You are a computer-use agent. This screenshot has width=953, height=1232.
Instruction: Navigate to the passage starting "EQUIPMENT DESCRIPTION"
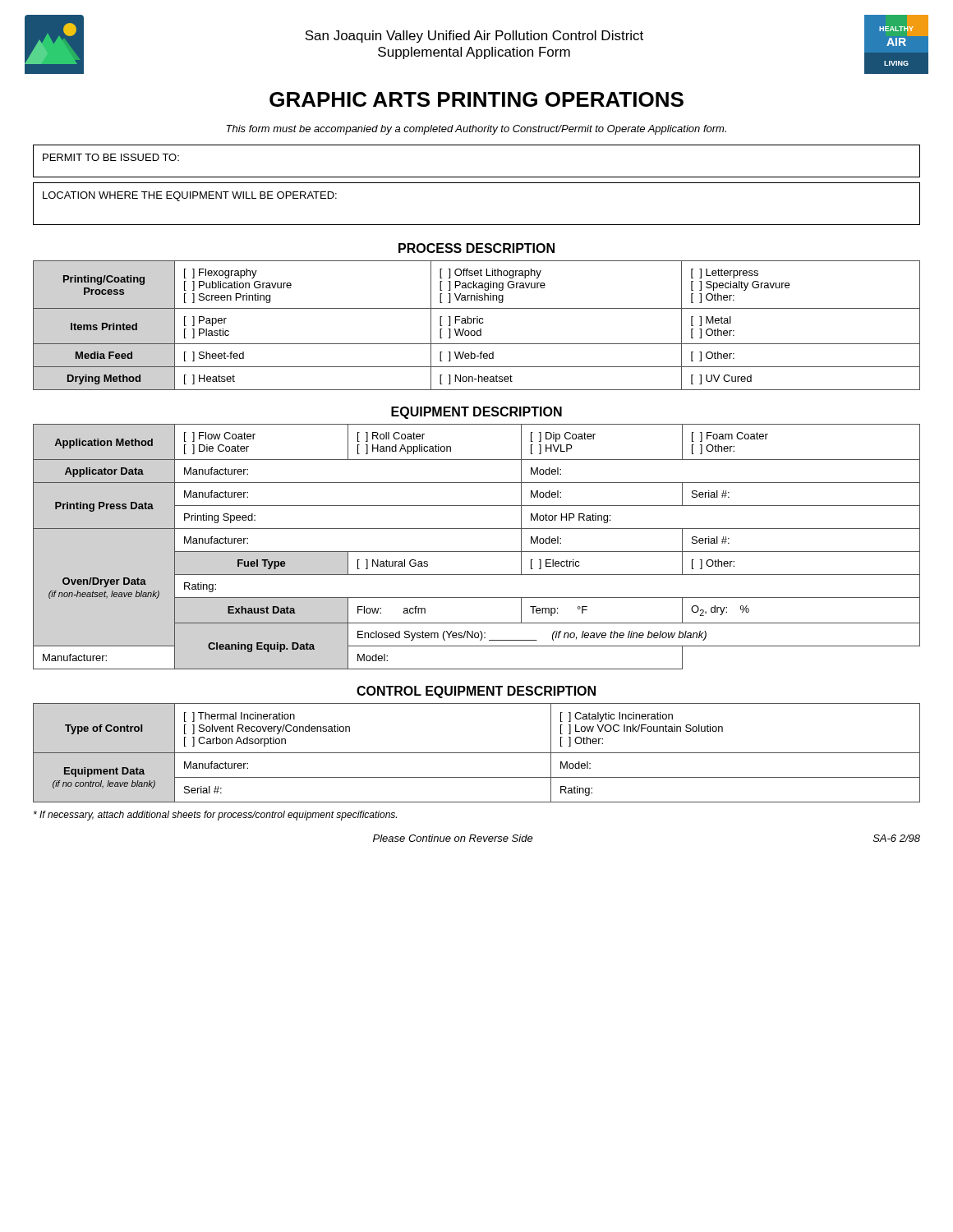(476, 412)
